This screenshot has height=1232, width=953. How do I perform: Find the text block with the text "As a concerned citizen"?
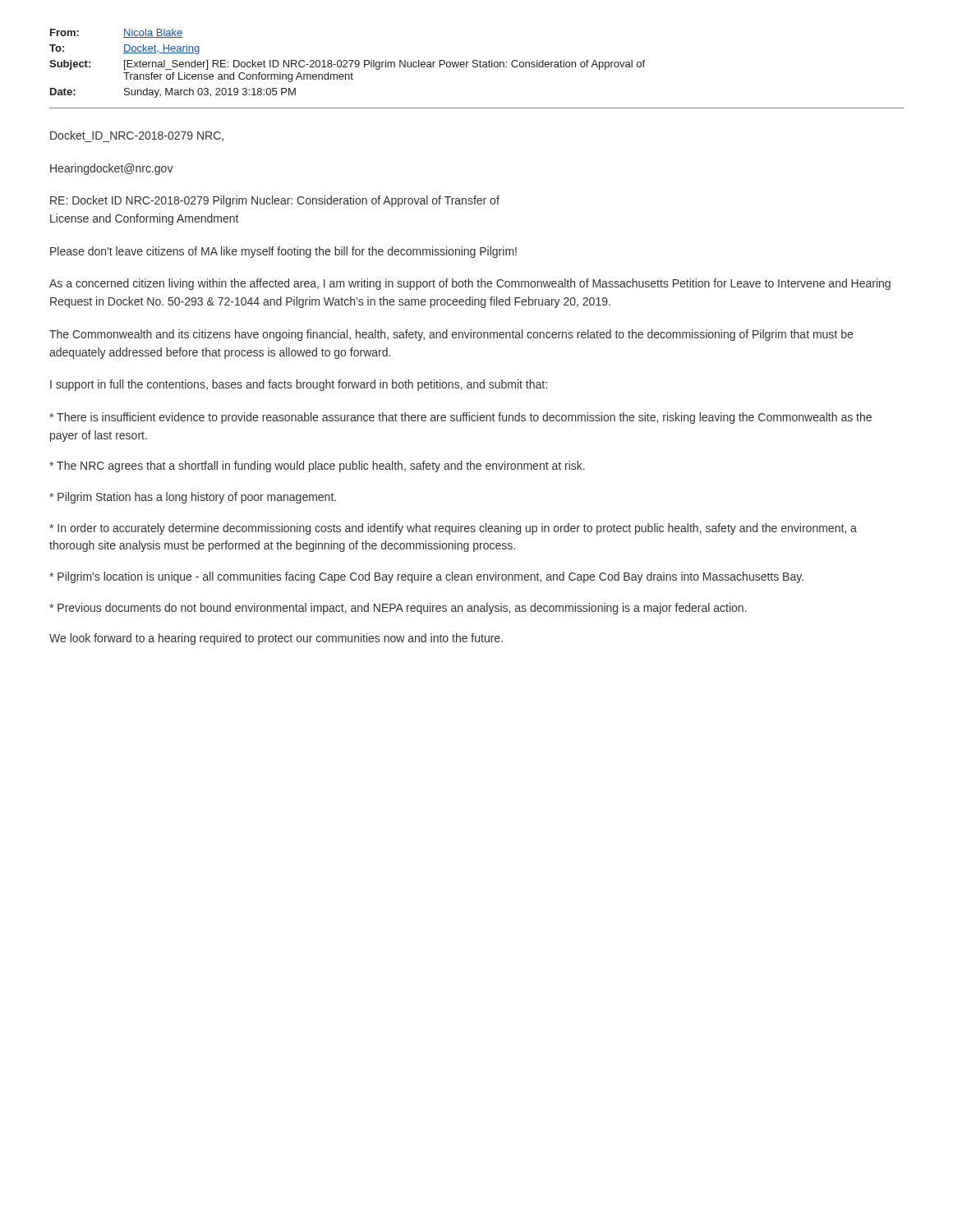470,293
